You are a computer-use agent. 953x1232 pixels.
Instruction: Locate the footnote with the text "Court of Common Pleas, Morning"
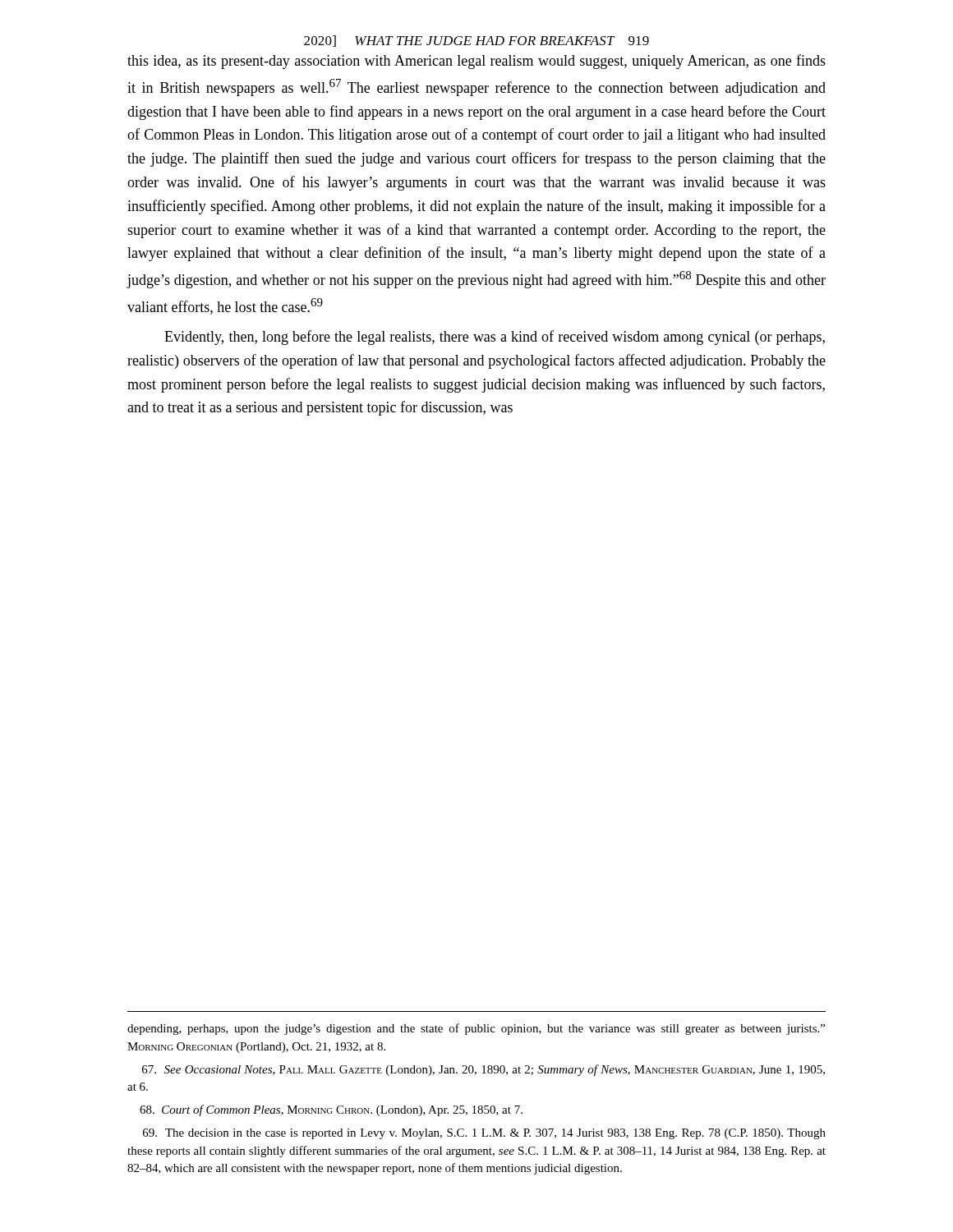325,1110
